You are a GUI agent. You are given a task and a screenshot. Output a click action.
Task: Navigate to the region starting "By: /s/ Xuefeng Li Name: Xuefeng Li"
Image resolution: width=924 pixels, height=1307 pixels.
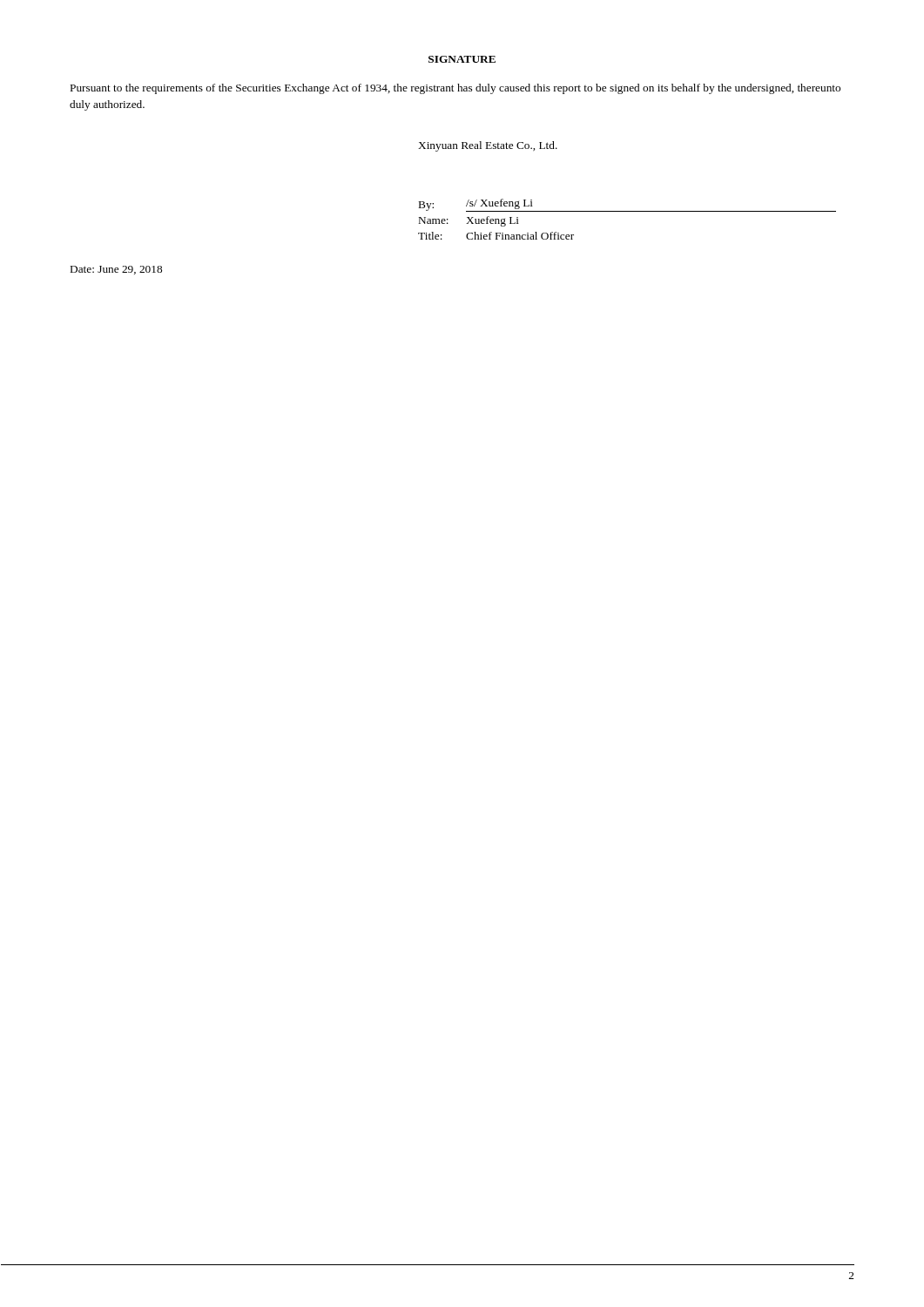click(627, 220)
